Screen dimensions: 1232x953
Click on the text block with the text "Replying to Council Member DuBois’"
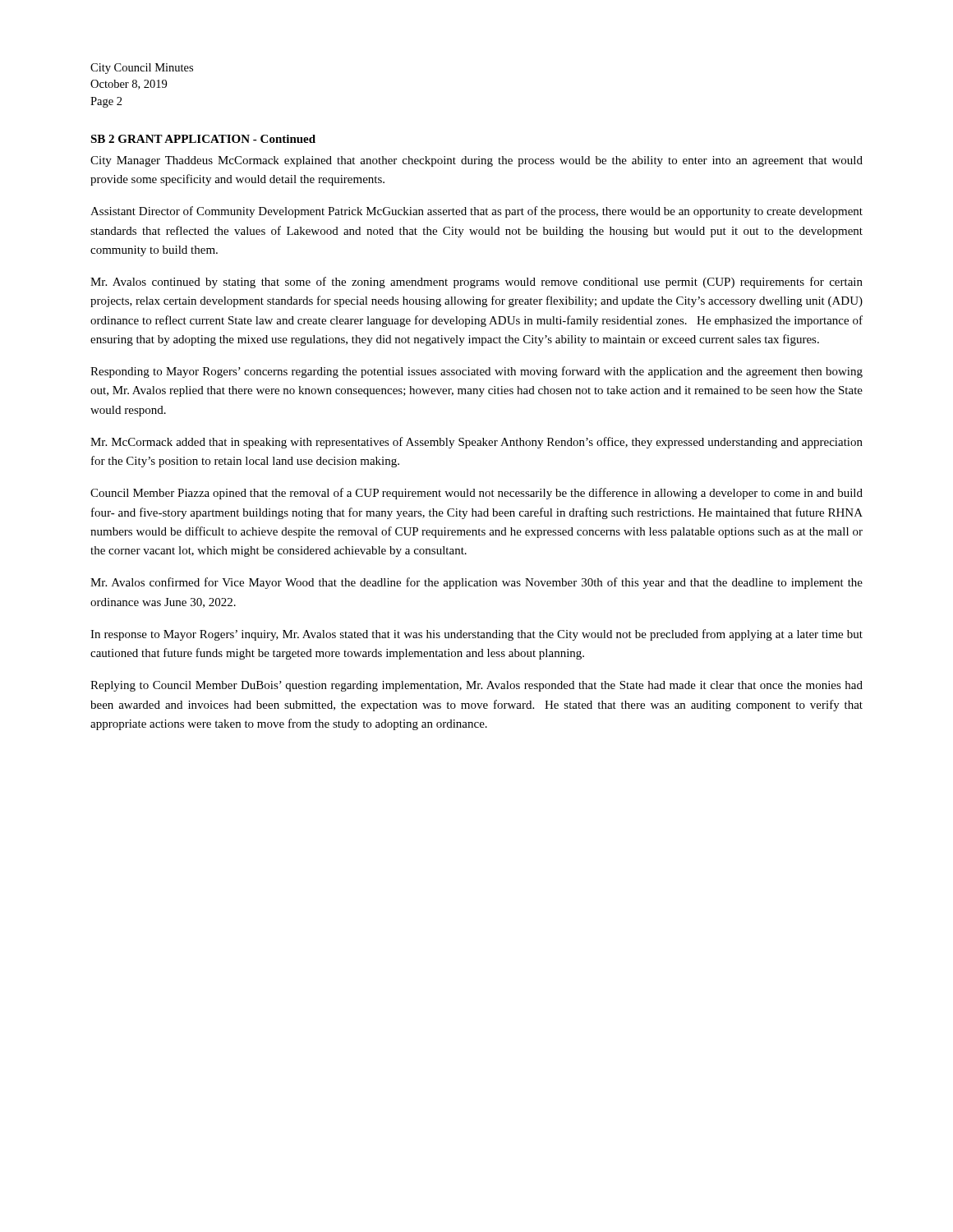(x=476, y=704)
